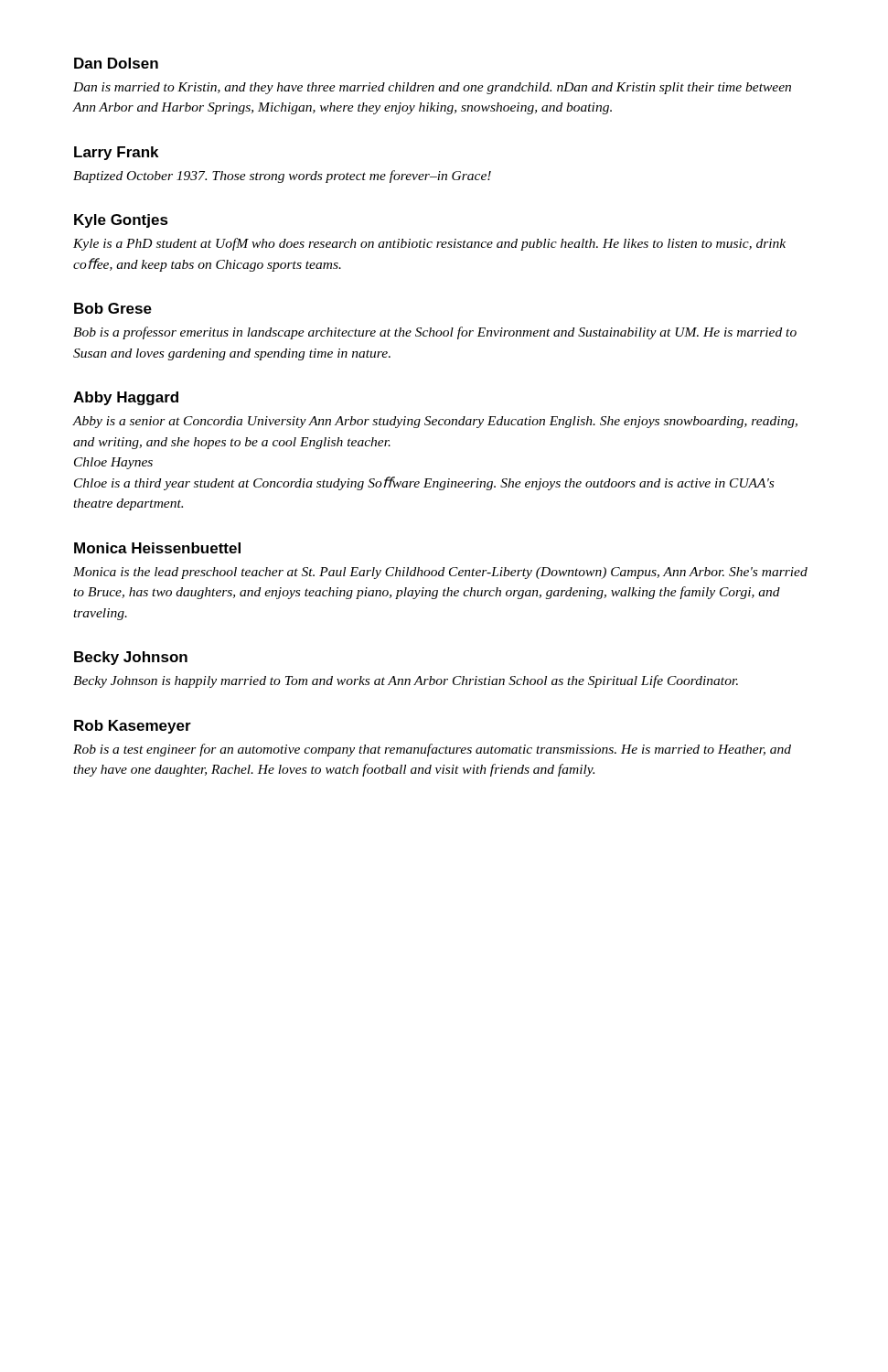Select the text block that reads "Dan is married to Kristin, and they"

coord(433,97)
